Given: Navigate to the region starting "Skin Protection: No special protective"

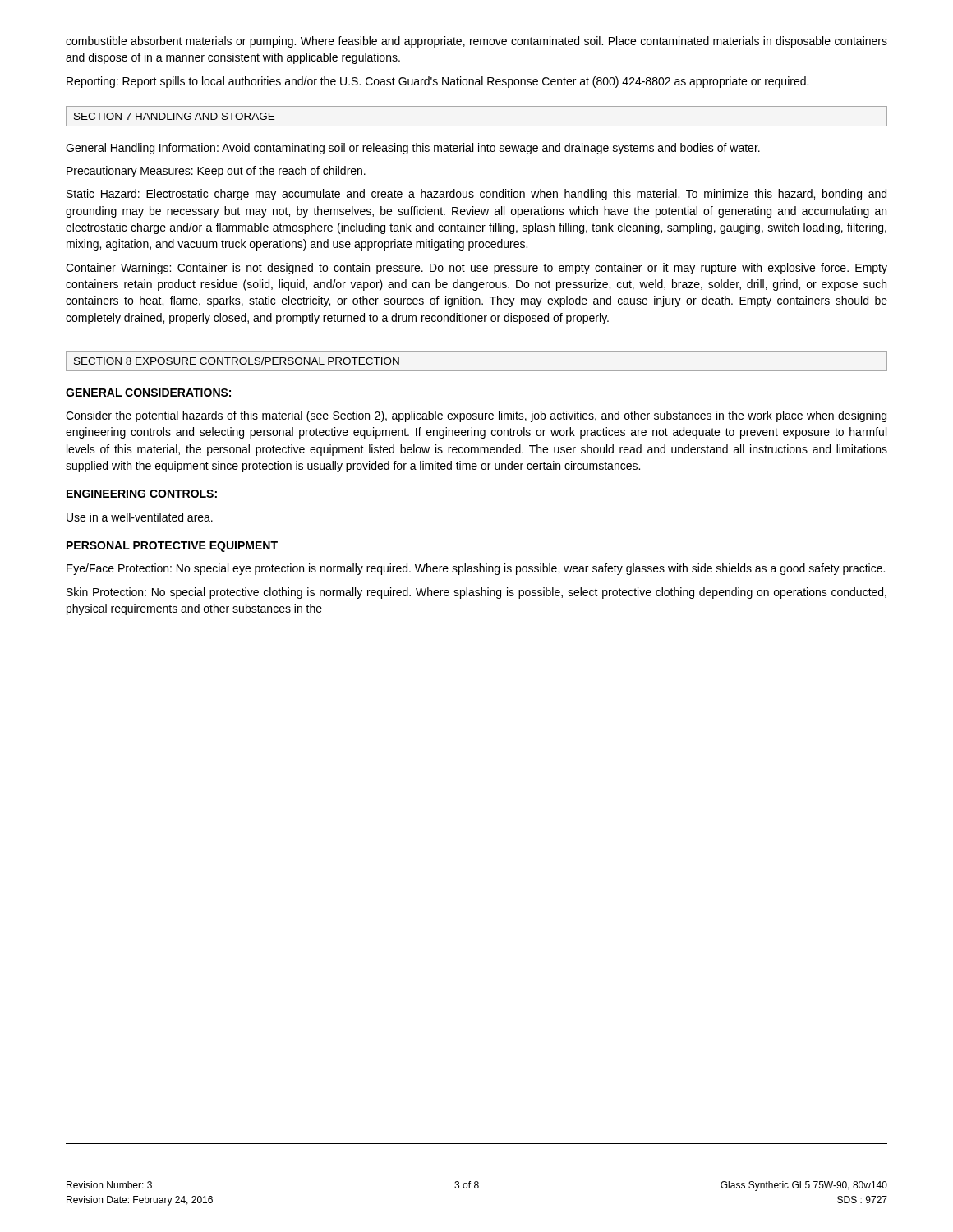Looking at the screenshot, I should click(476, 600).
